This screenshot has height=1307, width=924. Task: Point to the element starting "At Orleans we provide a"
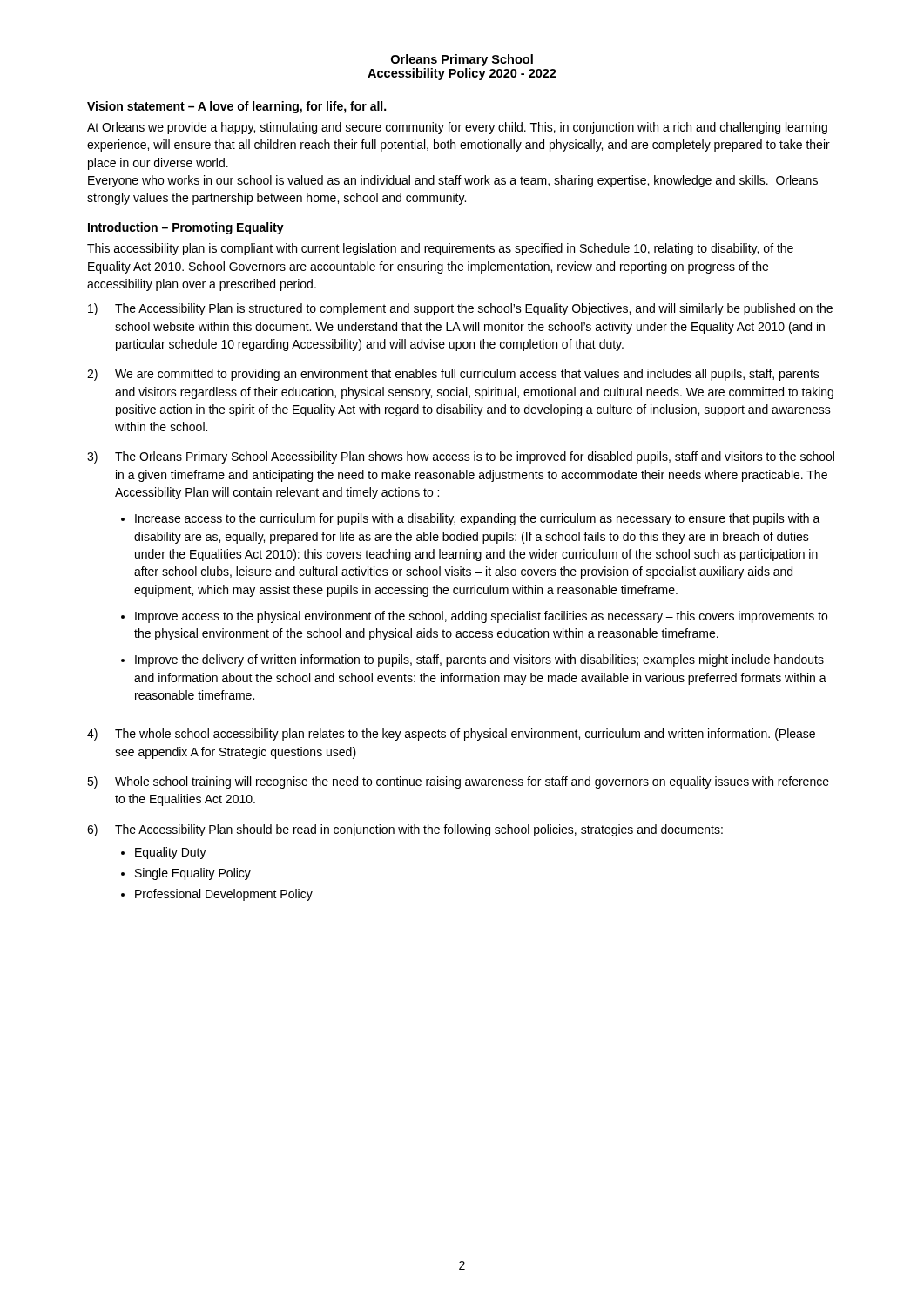pyautogui.click(x=457, y=128)
